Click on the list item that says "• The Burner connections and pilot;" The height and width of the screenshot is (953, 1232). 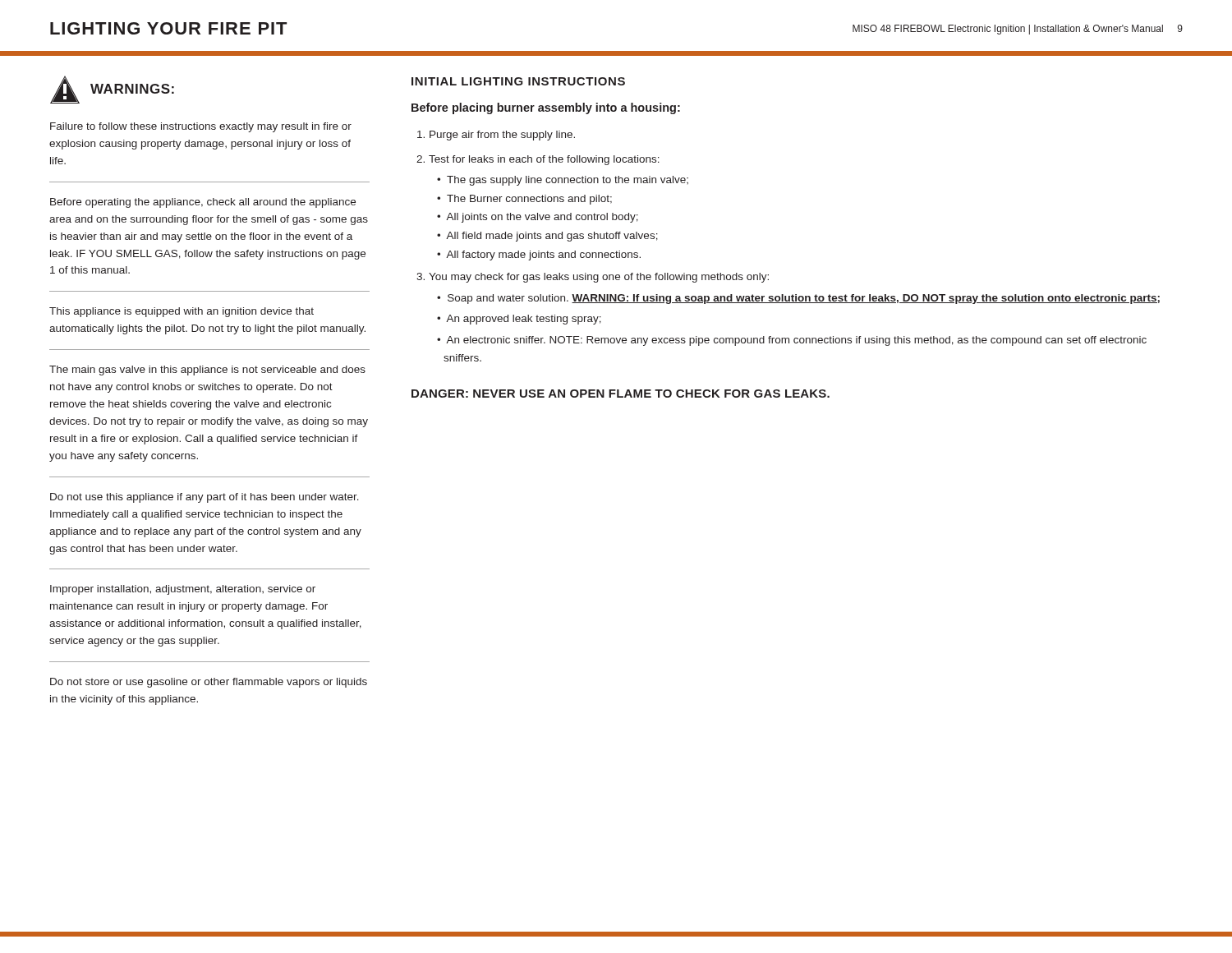[x=525, y=198]
